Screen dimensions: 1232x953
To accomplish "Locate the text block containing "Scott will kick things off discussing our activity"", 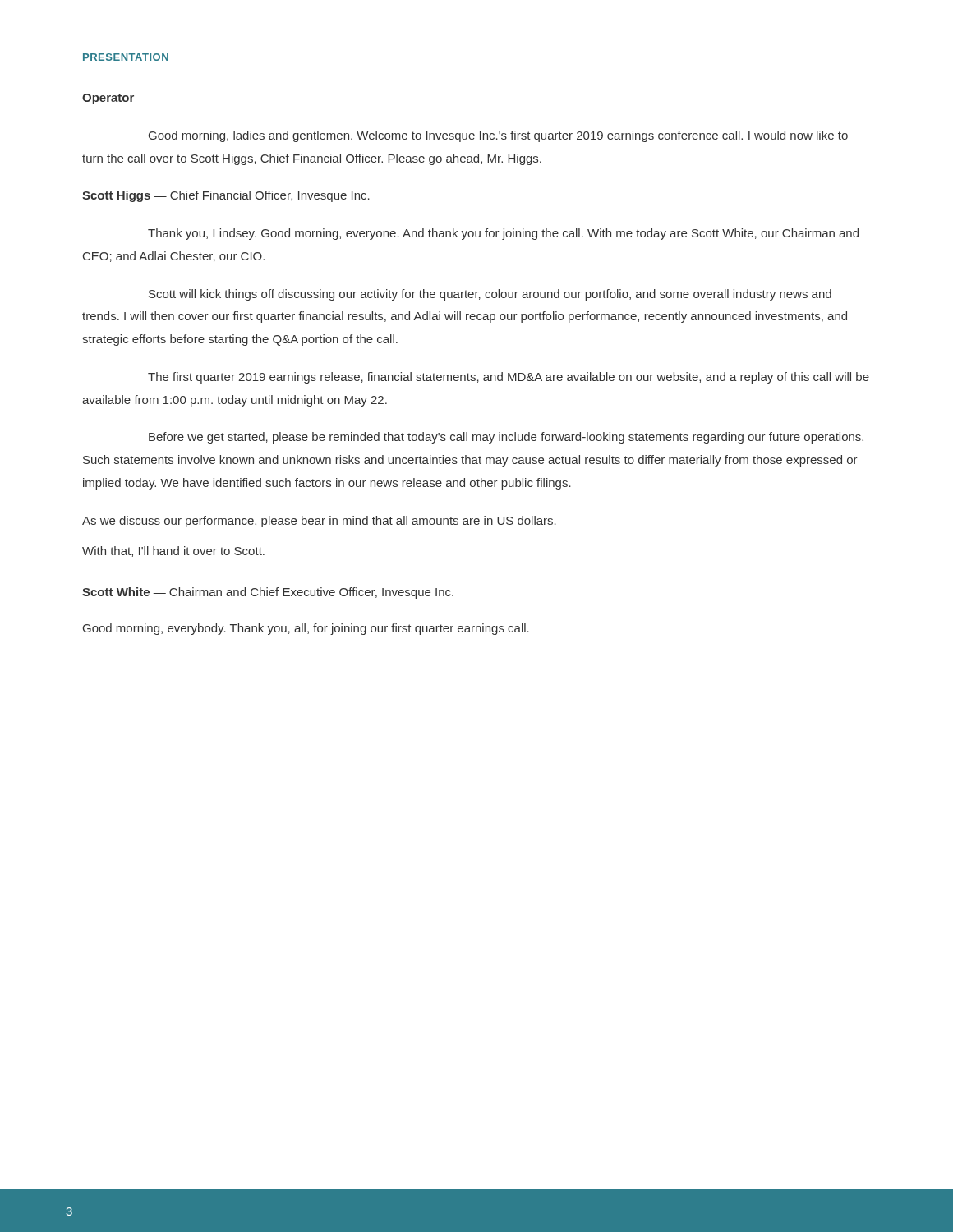I will [476, 316].
